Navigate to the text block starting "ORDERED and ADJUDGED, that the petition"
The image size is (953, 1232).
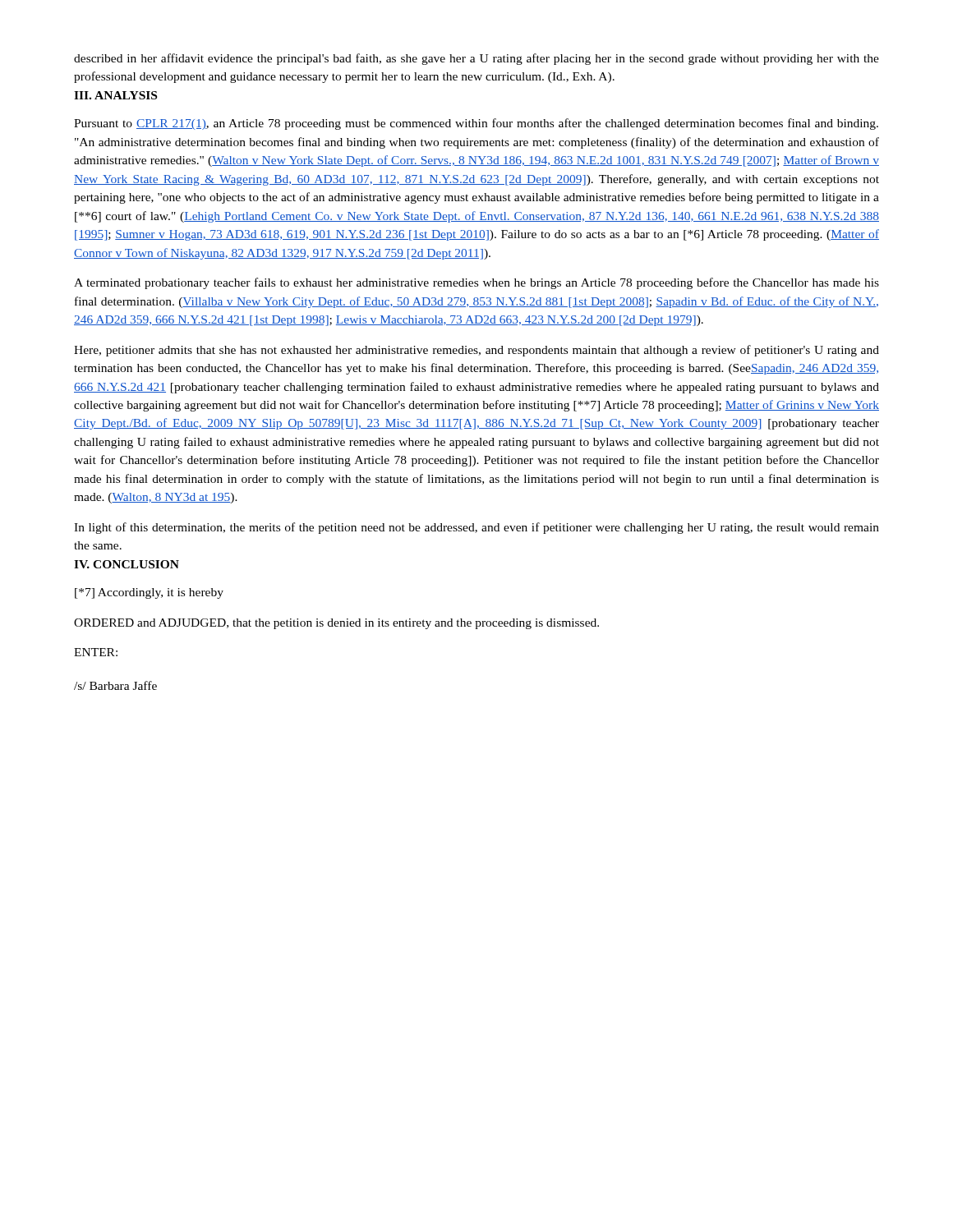click(476, 623)
